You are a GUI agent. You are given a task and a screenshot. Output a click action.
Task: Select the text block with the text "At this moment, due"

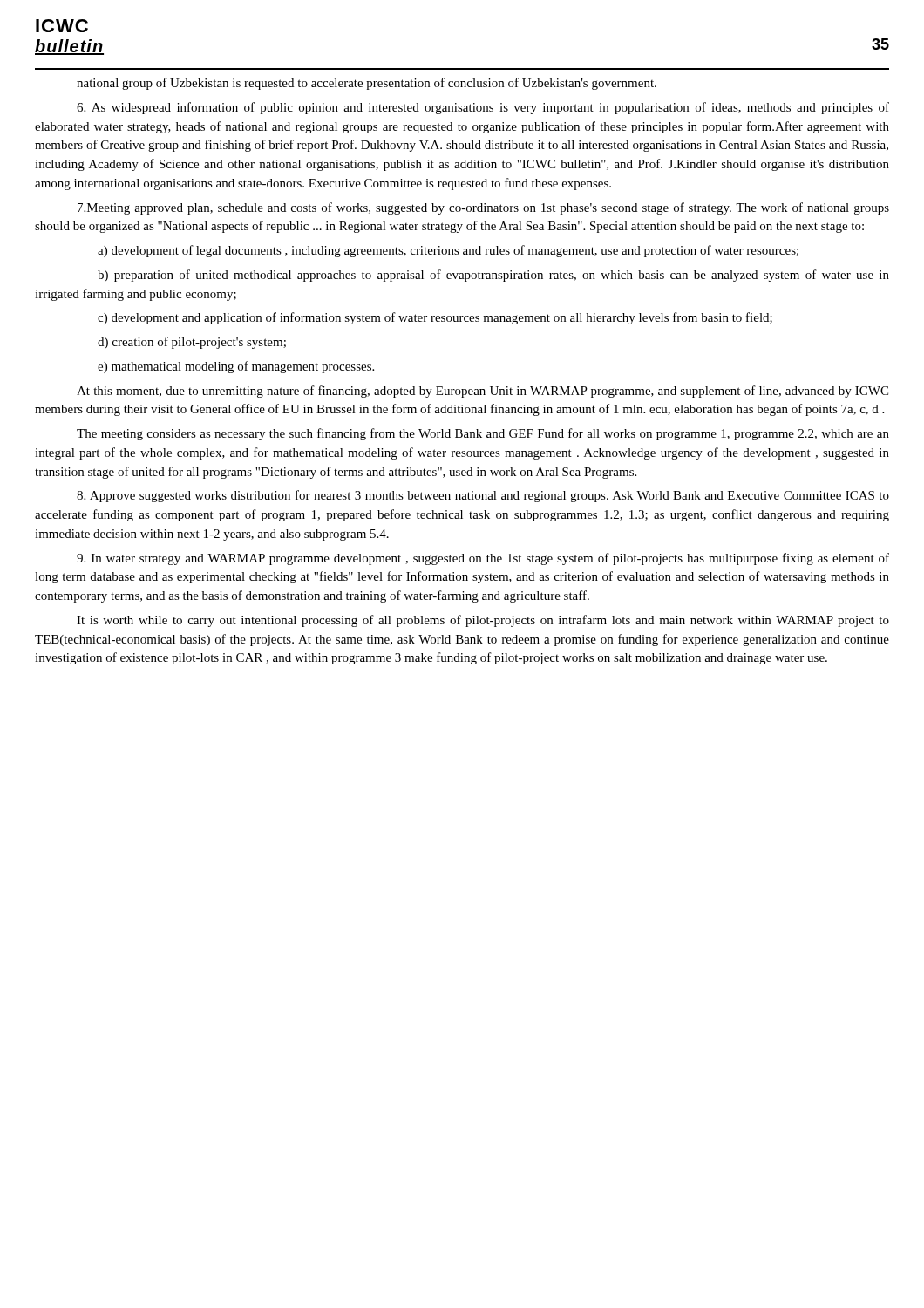462,401
